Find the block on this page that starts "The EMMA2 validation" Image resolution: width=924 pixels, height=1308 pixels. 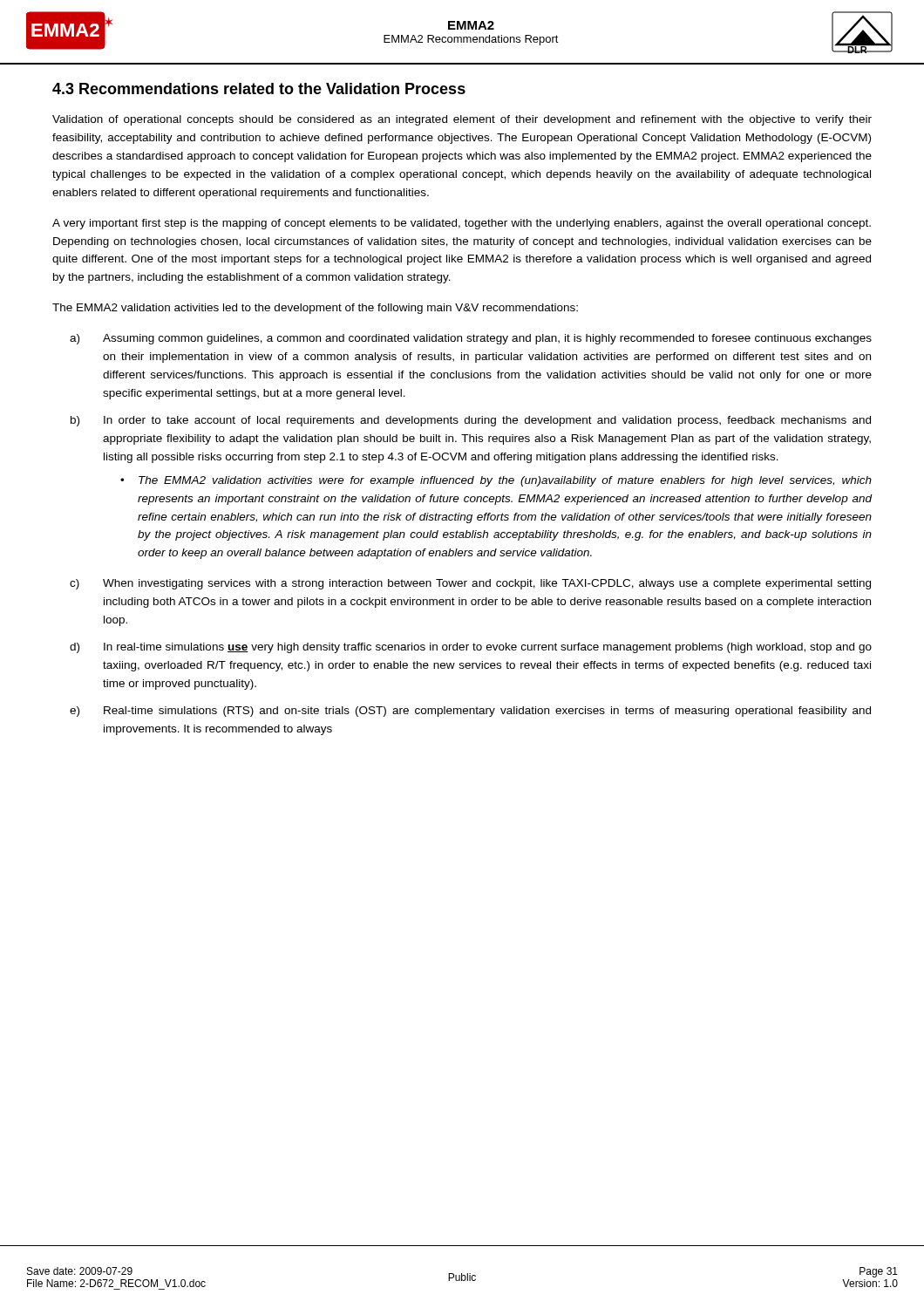[x=316, y=308]
